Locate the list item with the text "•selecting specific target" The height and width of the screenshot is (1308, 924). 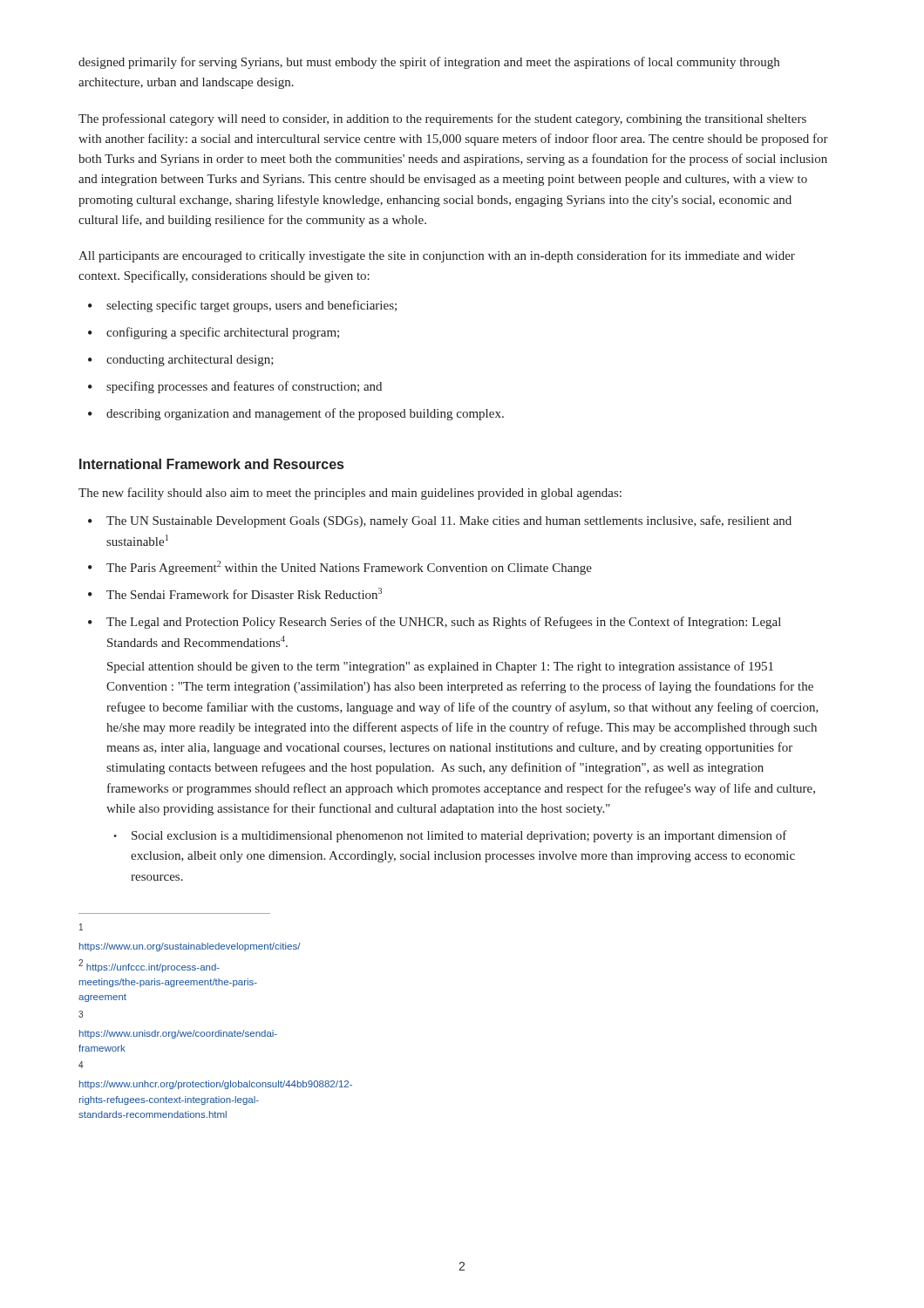(x=242, y=306)
